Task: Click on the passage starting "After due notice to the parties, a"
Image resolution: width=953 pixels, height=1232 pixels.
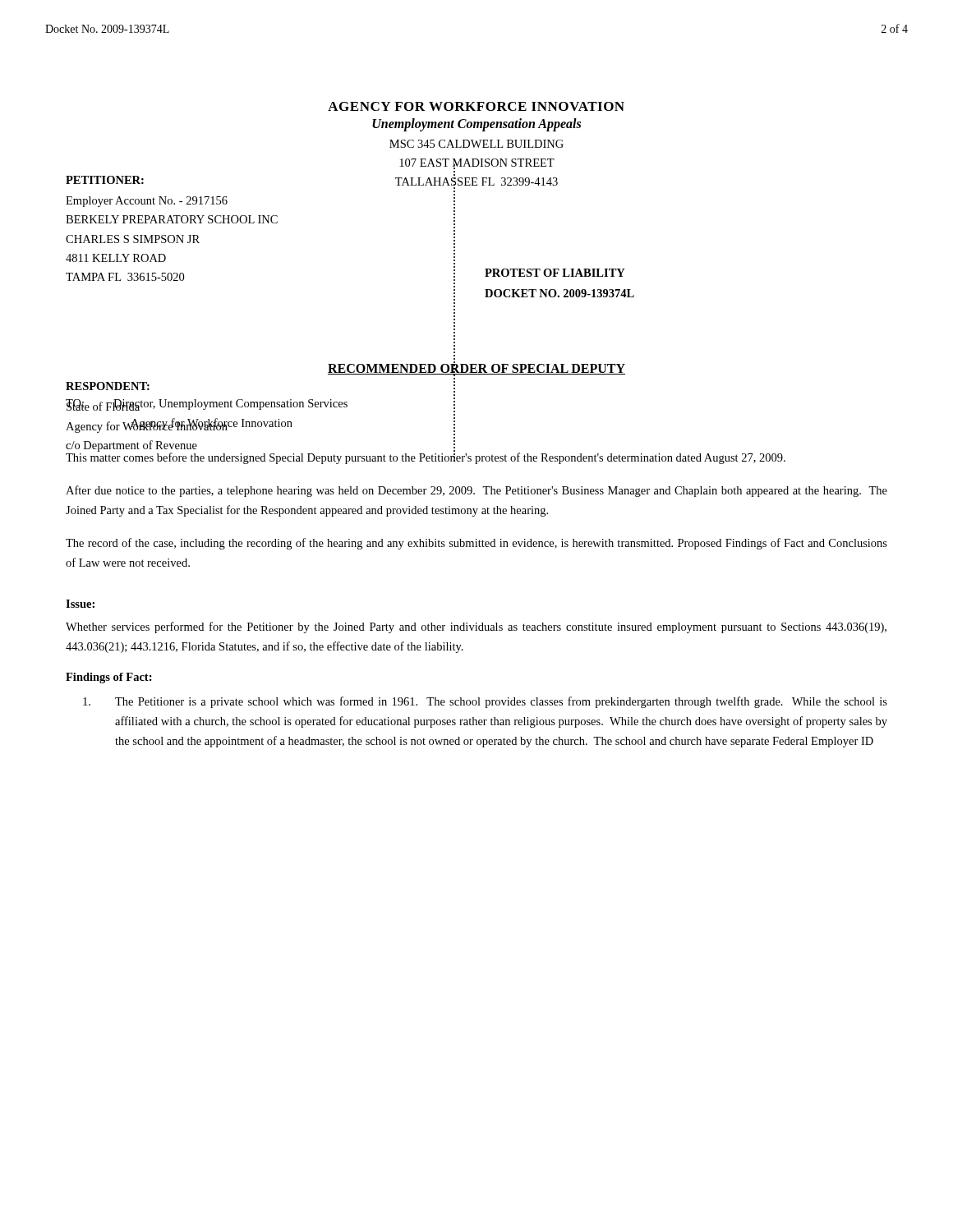Action: (x=476, y=500)
